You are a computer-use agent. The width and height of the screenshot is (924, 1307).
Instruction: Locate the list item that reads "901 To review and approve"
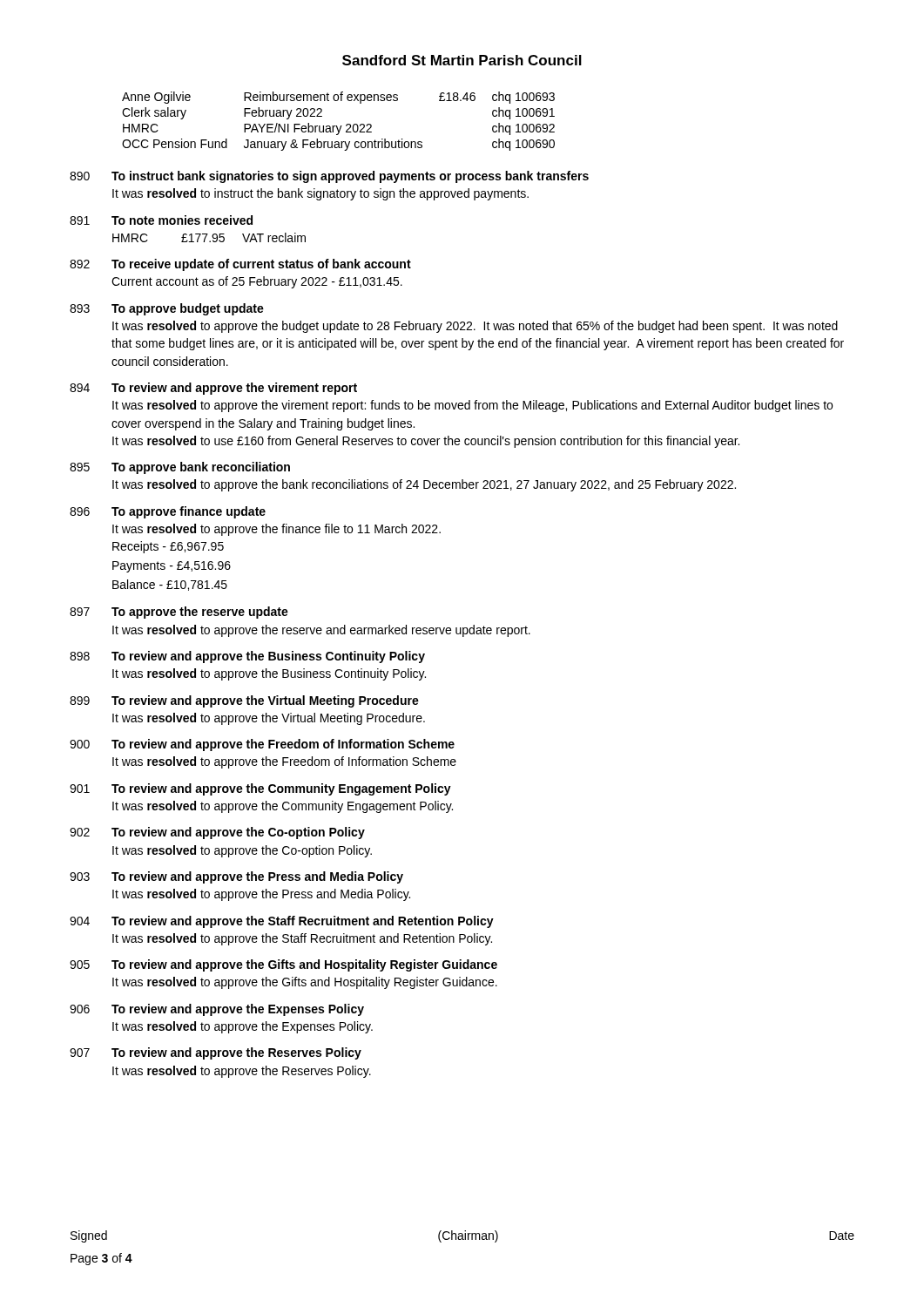click(x=260, y=789)
